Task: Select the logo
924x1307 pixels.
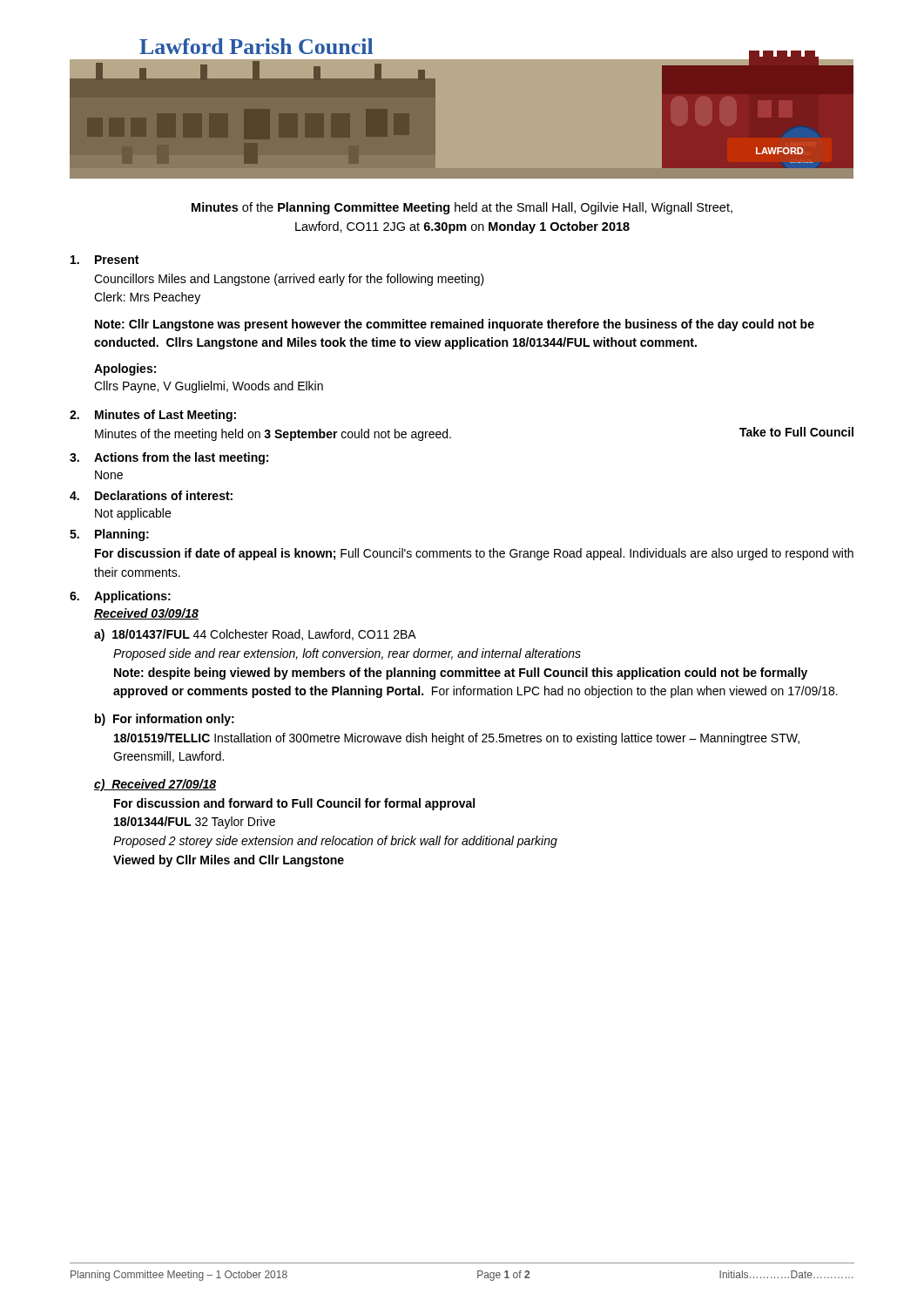Action: 462,104
